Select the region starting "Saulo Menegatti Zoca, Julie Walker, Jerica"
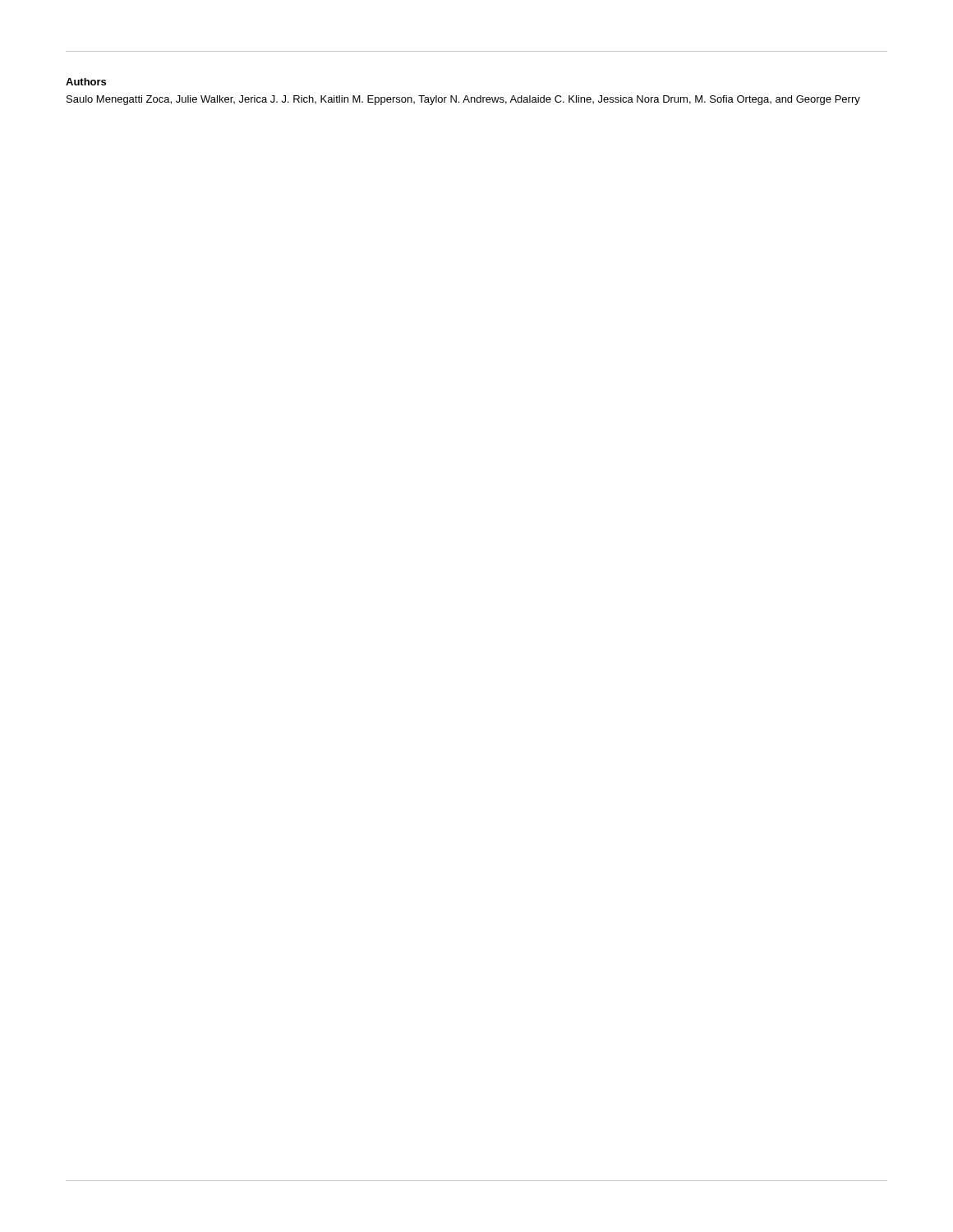This screenshot has width=953, height=1232. click(463, 99)
